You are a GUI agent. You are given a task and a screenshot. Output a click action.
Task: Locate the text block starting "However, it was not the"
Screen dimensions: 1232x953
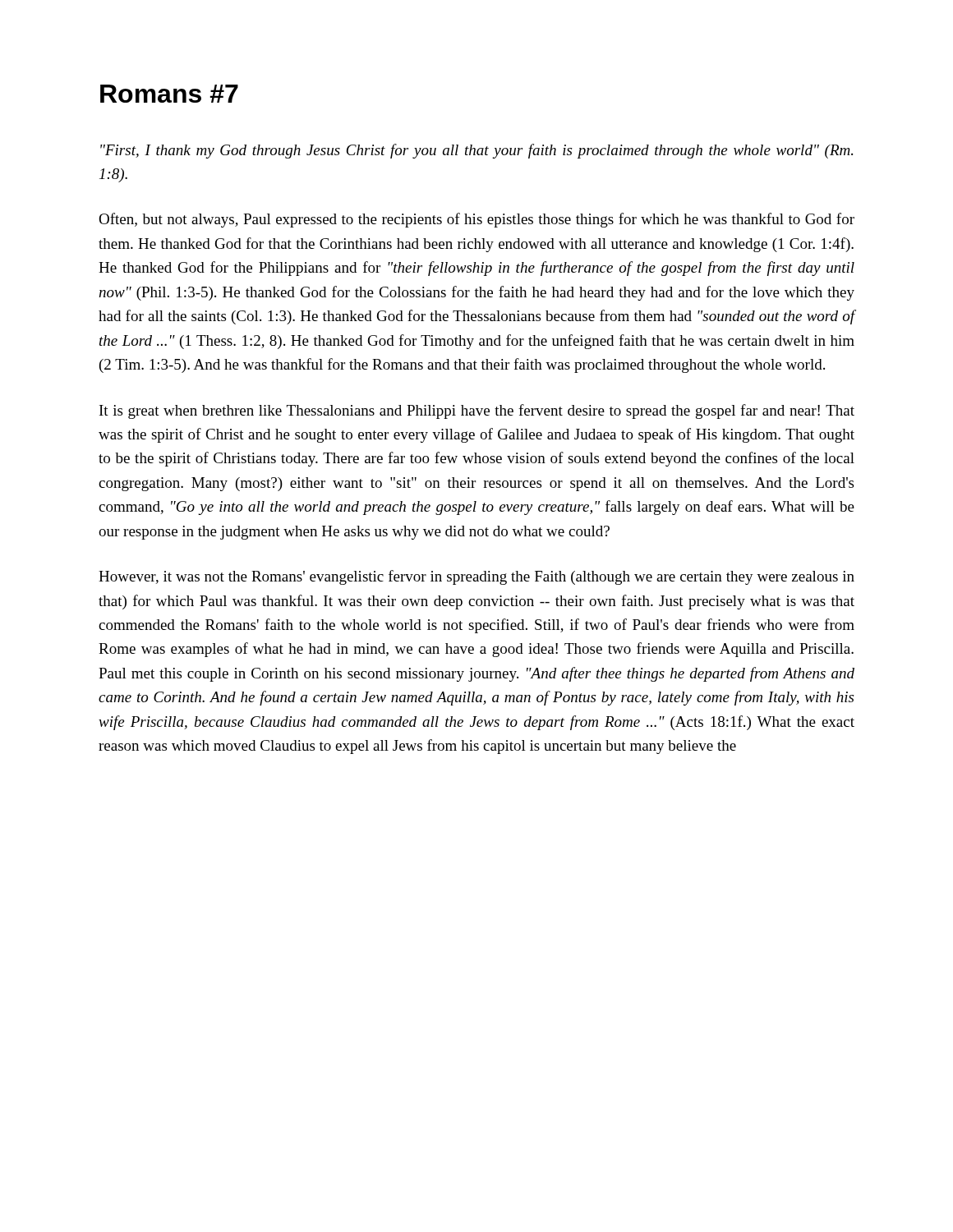pos(476,661)
